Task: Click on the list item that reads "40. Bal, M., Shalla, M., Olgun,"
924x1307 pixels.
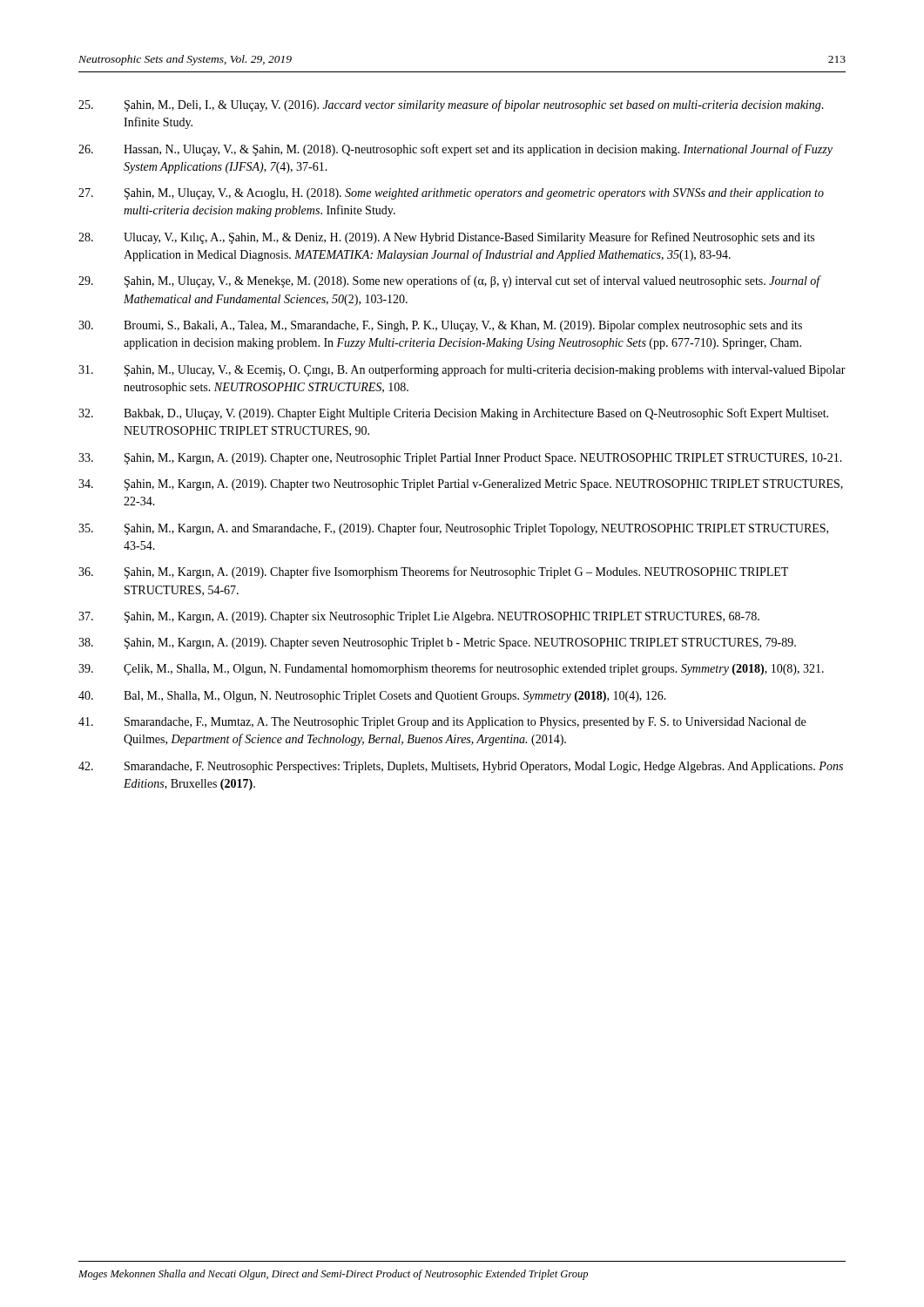Action: click(462, 696)
